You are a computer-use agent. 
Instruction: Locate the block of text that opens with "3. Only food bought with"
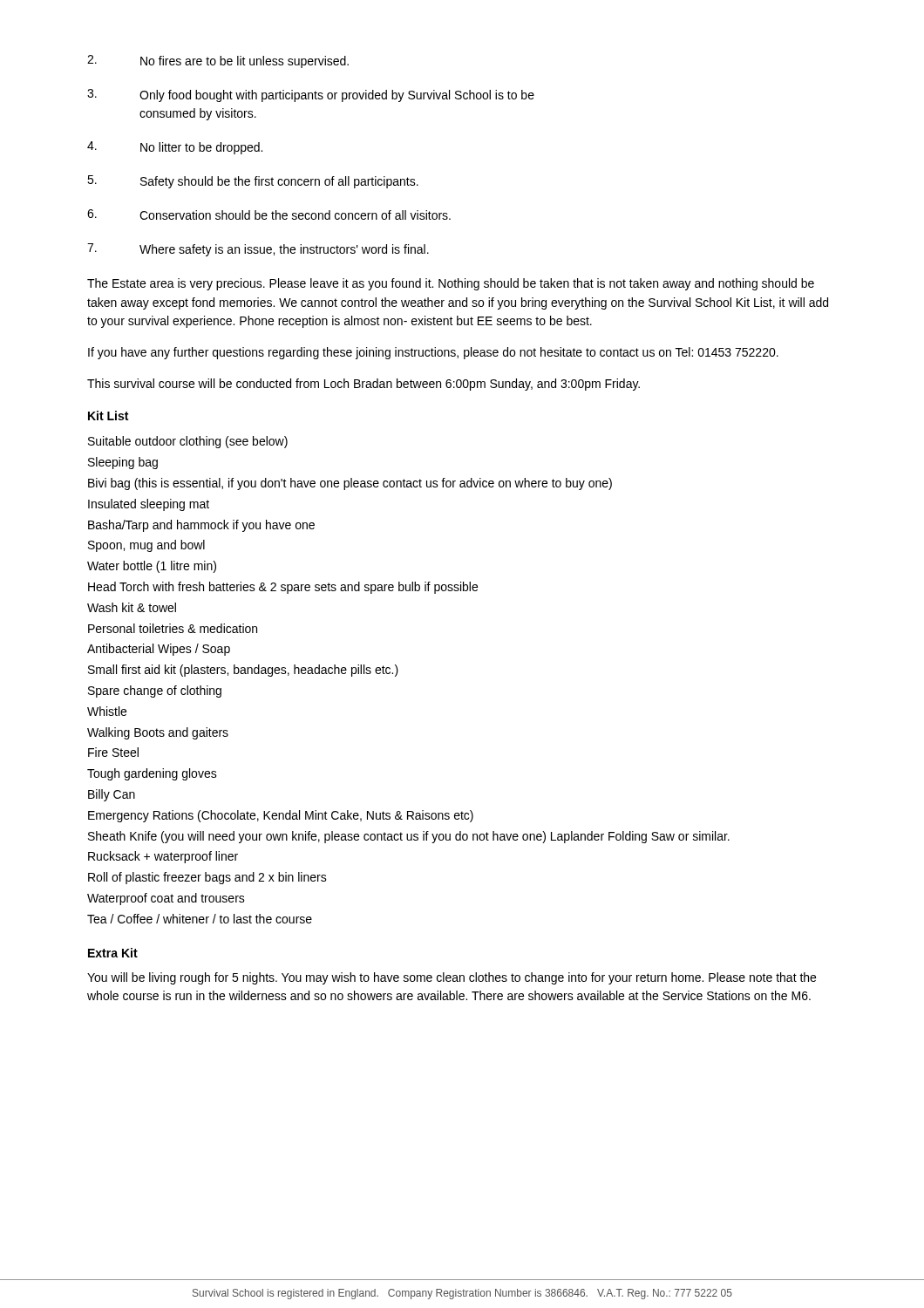tap(311, 105)
